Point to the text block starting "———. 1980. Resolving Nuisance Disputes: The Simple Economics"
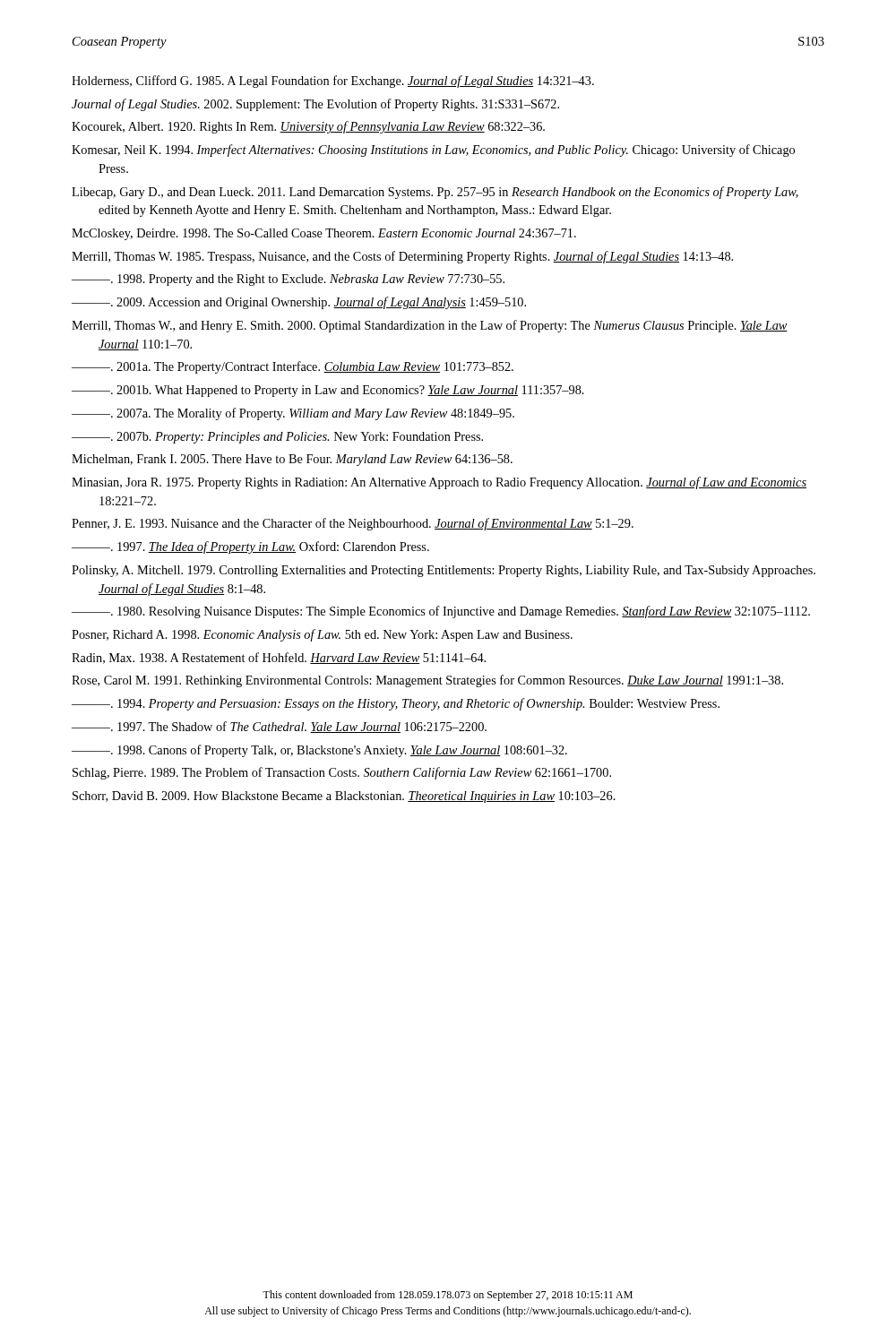 pos(441,611)
